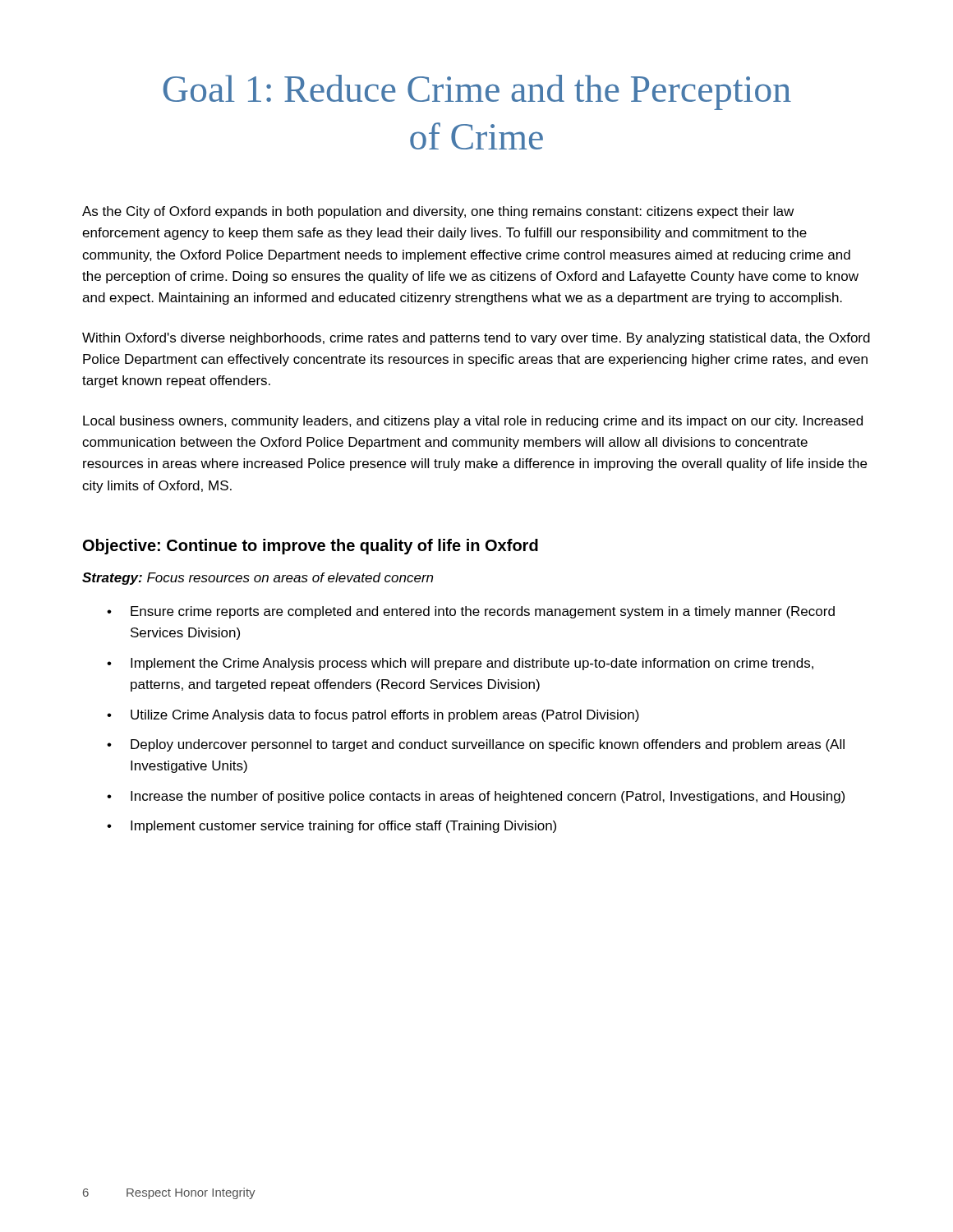Find the block on this page that starts "• Increase the"
The image size is (953, 1232).
coord(489,796)
